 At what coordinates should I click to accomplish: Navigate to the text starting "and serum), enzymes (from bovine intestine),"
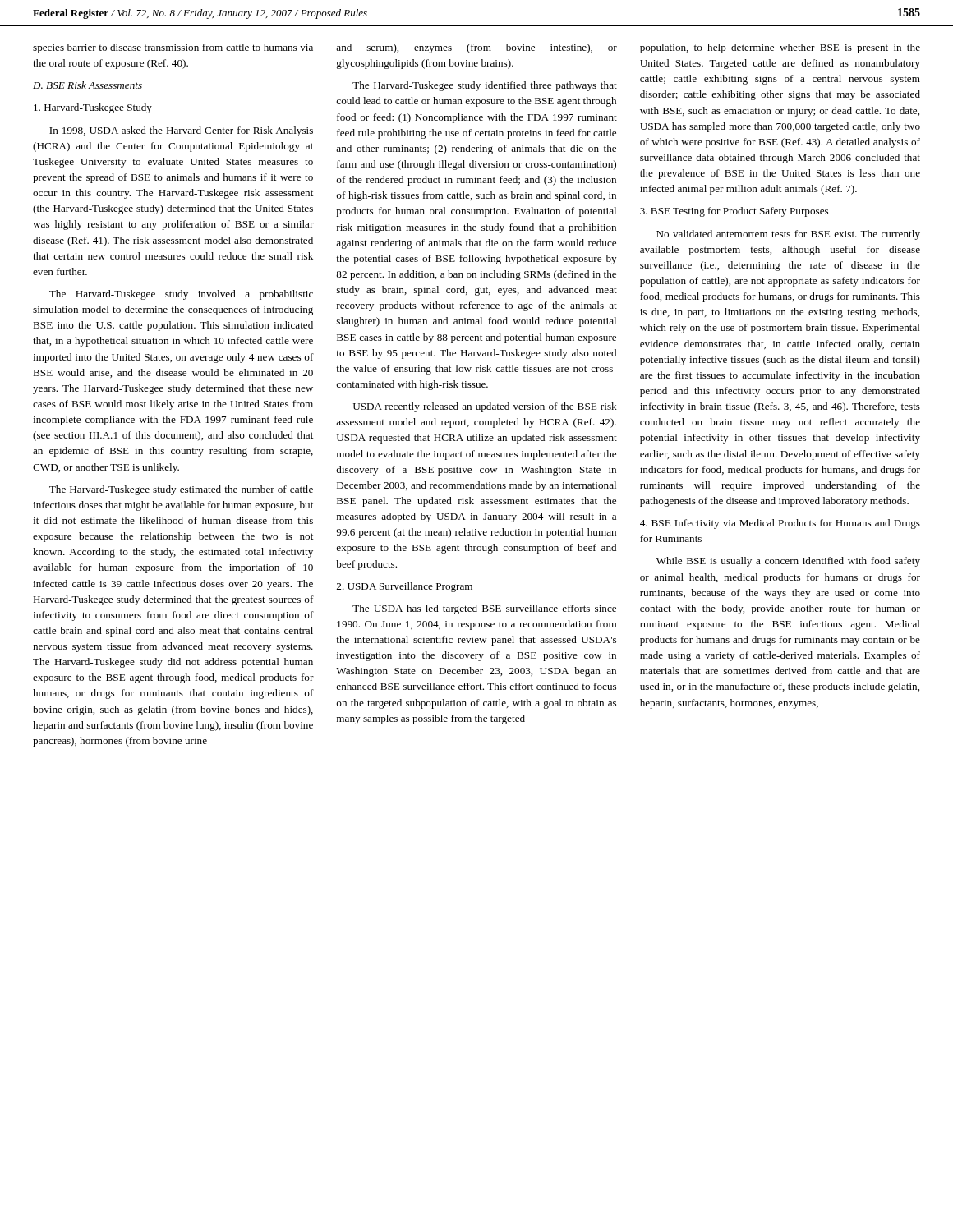(x=476, y=305)
